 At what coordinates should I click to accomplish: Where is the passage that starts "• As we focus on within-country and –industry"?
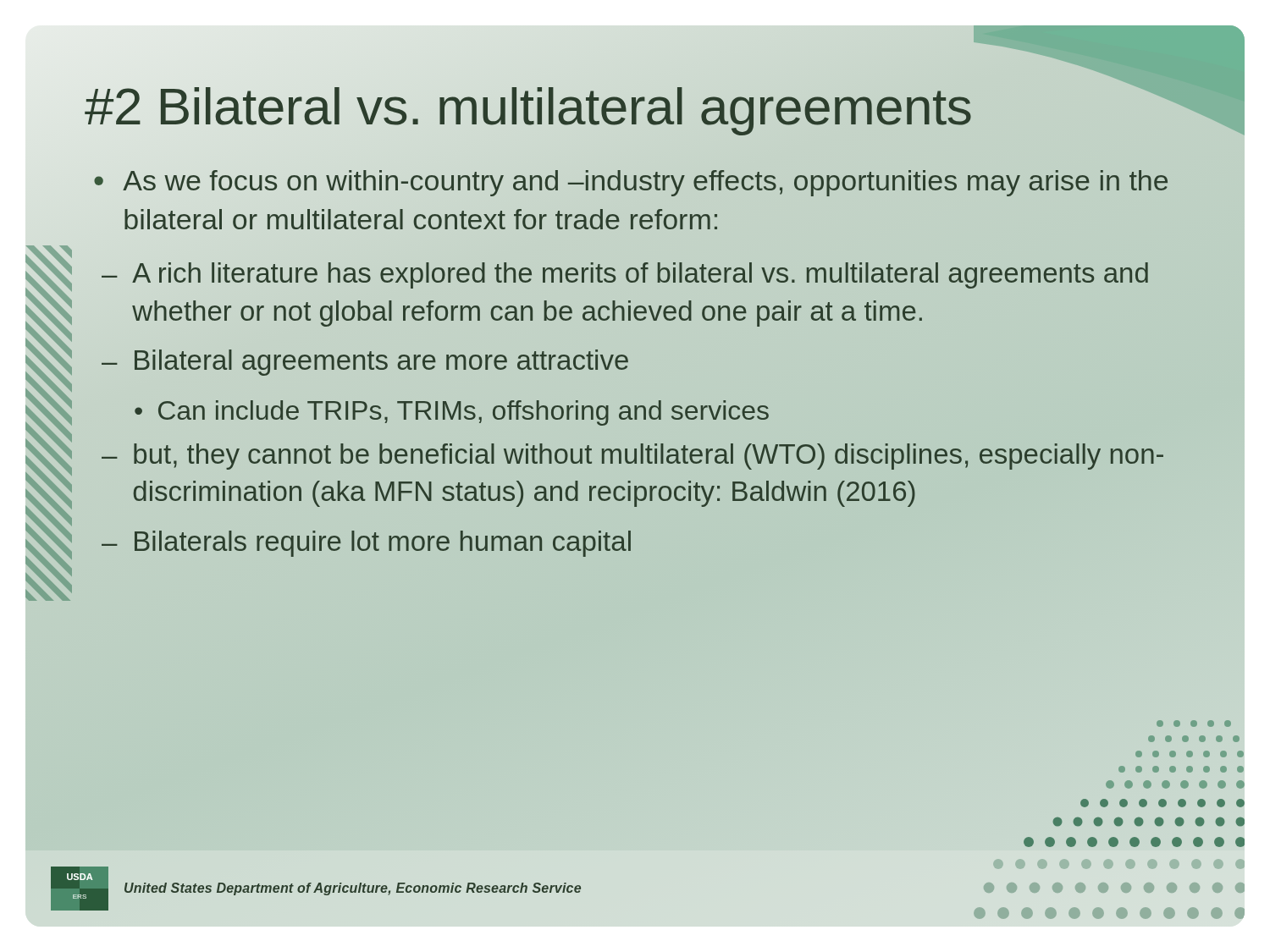656,201
